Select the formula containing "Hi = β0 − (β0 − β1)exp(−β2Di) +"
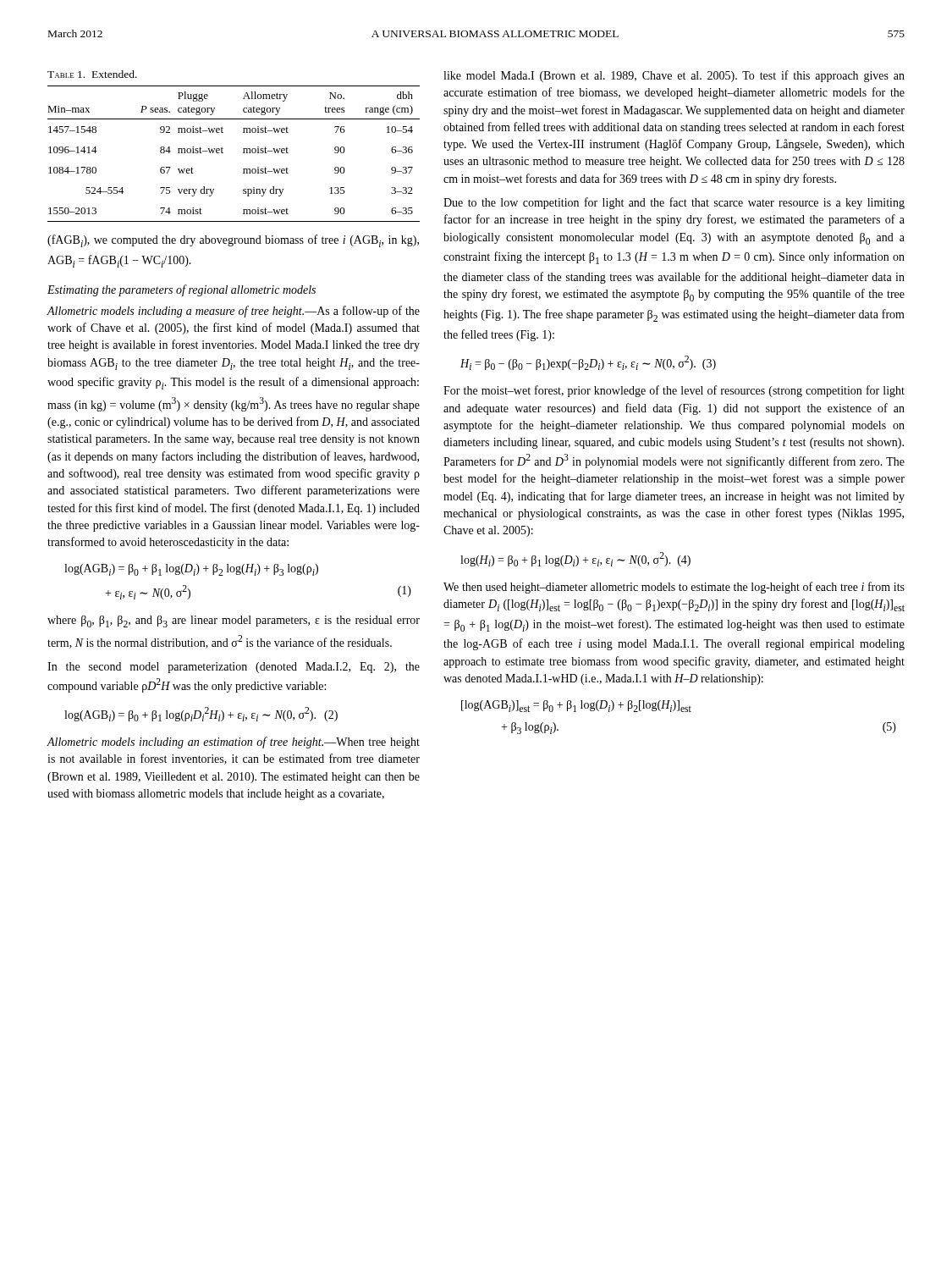The height and width of the screenshot is (1270, 952). pos(682,364)
